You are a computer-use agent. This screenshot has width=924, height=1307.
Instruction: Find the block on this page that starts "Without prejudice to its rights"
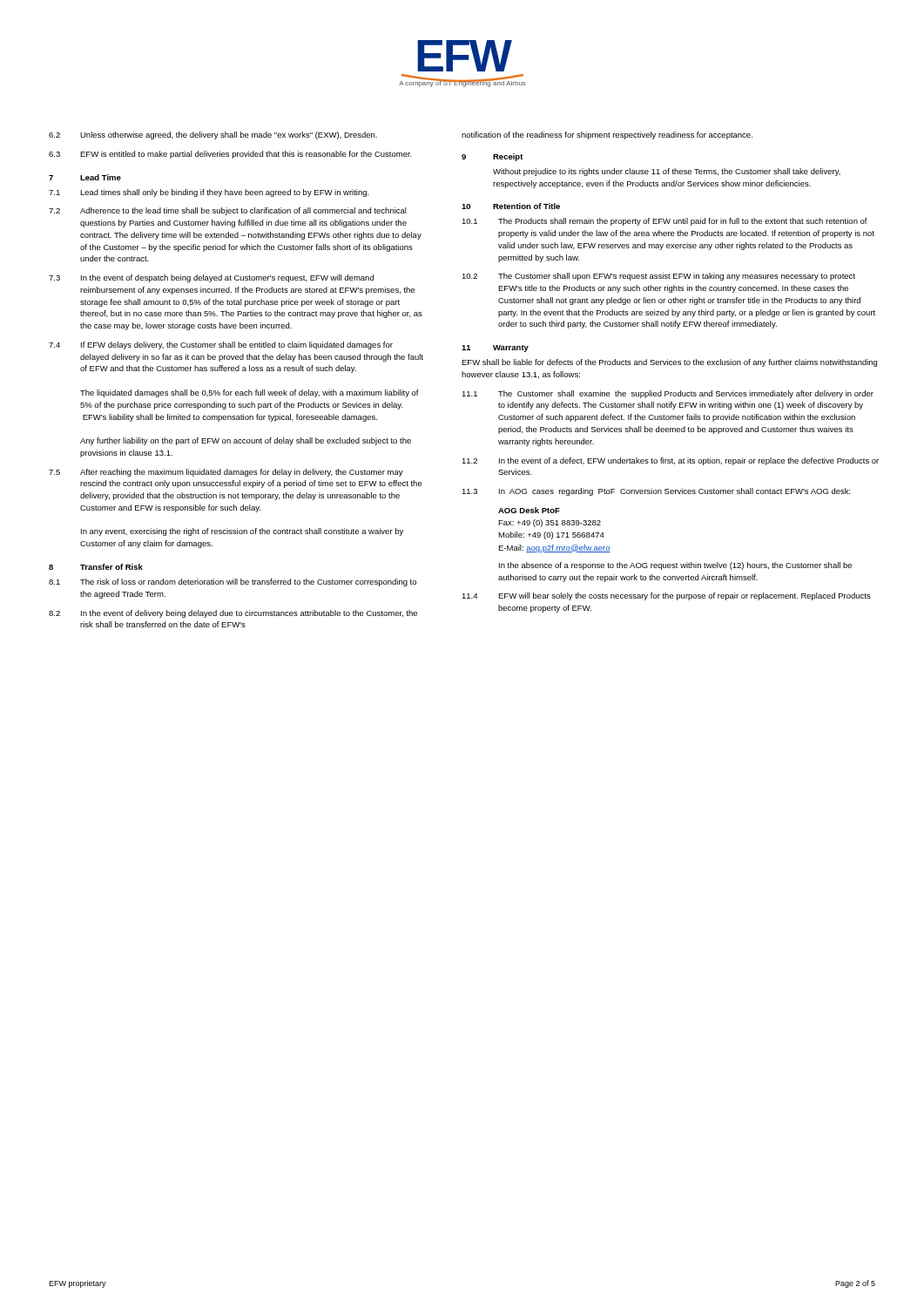667,177
